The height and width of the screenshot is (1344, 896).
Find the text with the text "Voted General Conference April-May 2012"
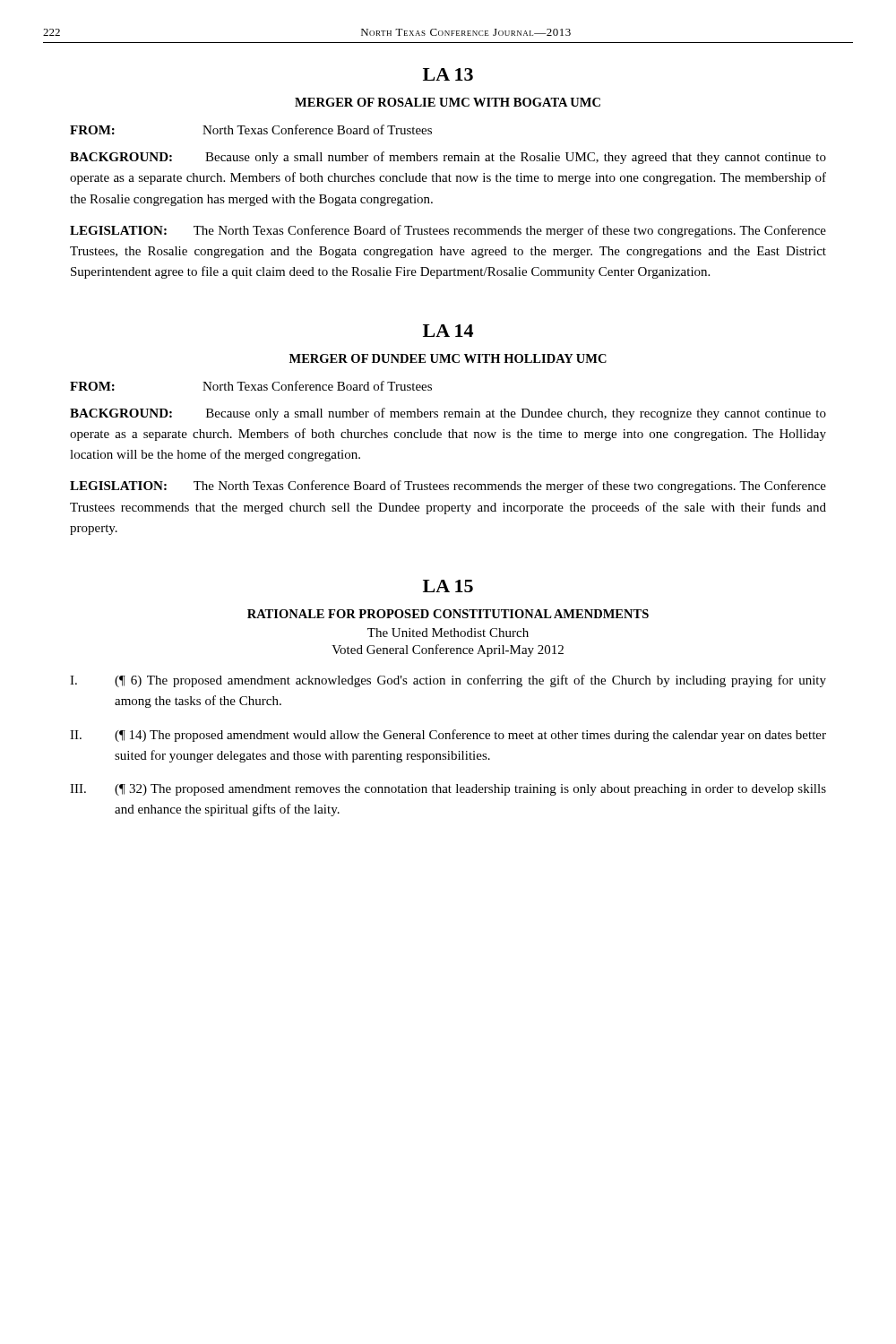pyautogui.click(x=448, y=650)
